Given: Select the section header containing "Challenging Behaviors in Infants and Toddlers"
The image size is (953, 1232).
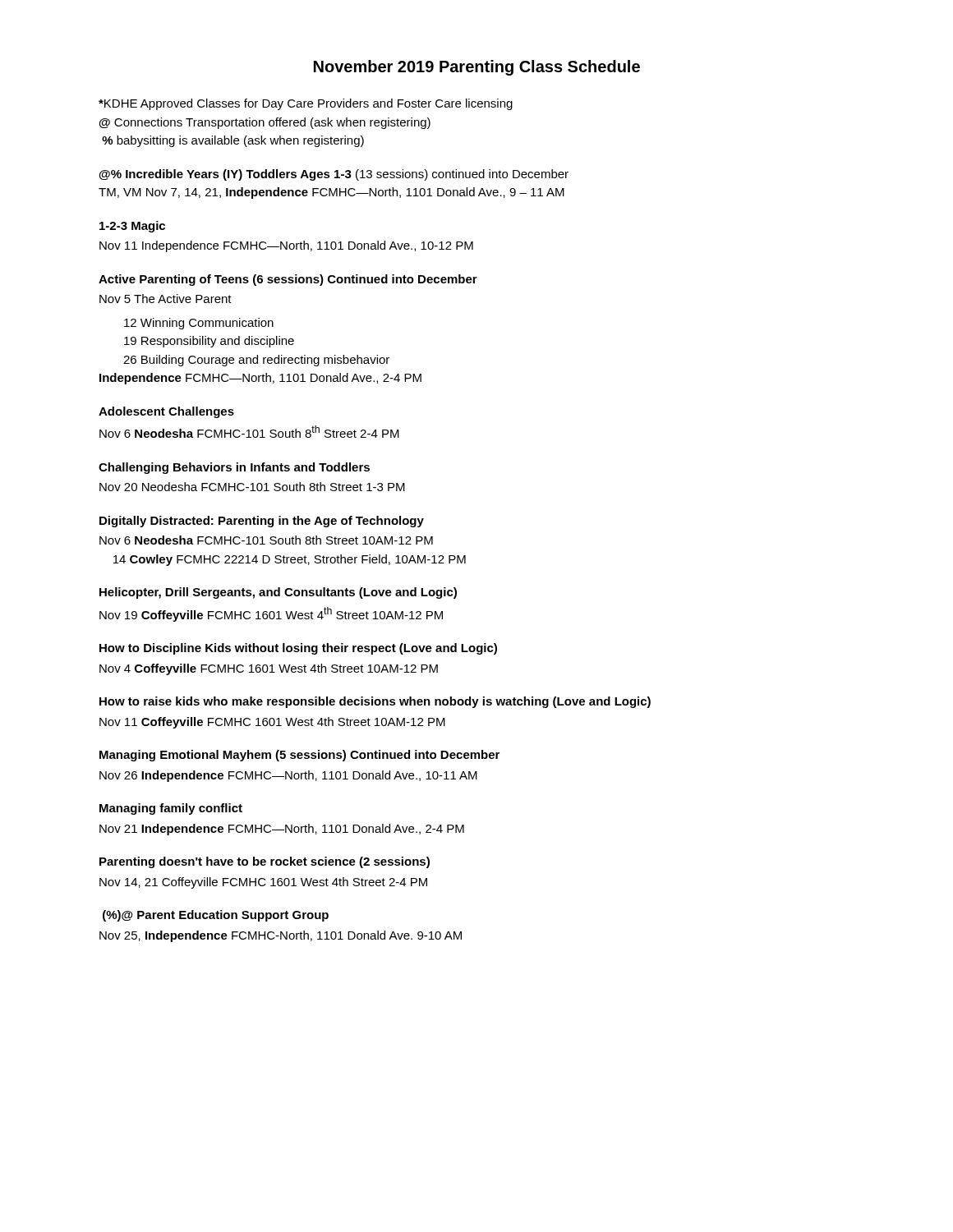Looking at the screenshot, I should pyautogui.click(x=234, y=466).
